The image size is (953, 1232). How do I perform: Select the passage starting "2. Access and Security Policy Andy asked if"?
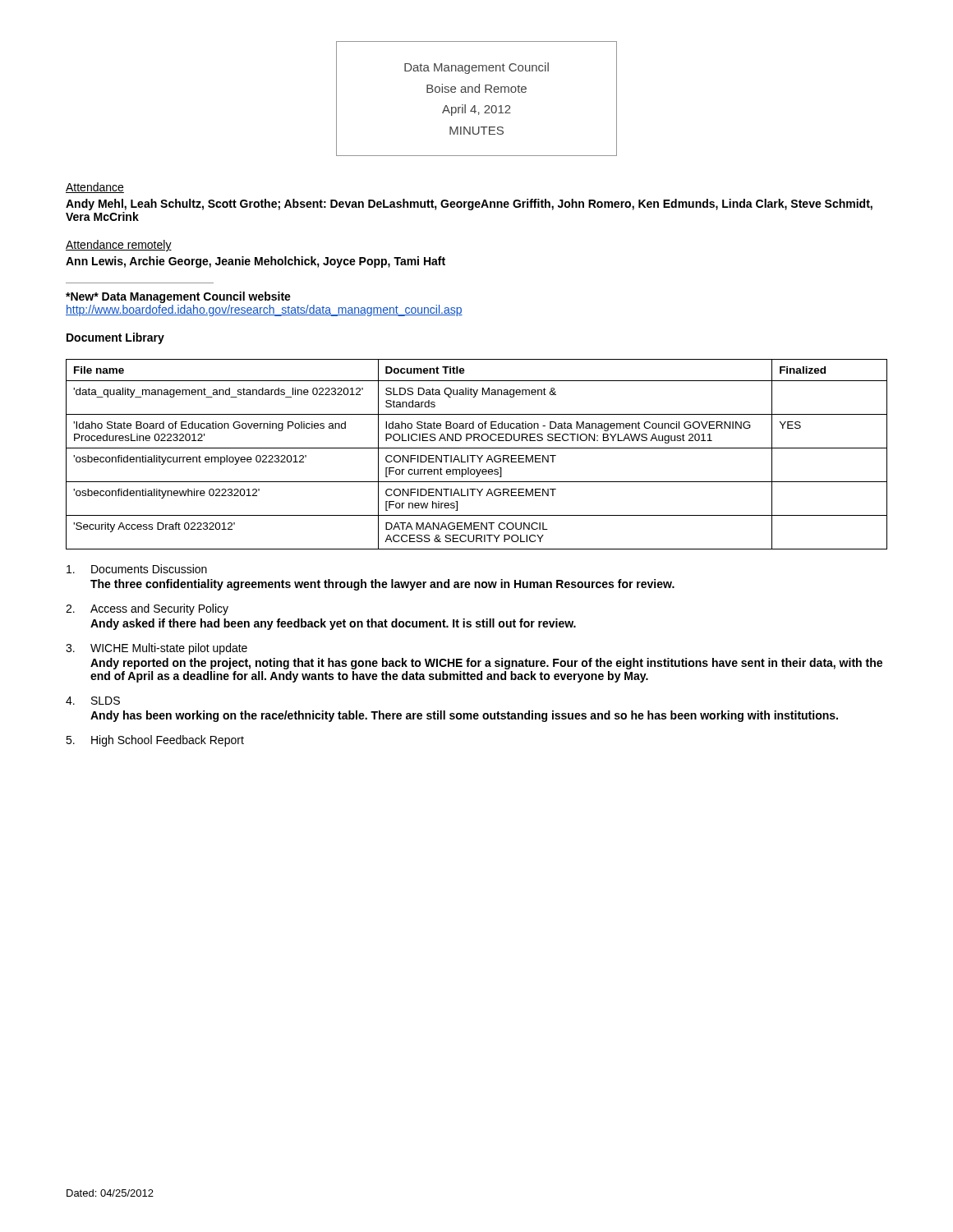click(x=476, y=616)
